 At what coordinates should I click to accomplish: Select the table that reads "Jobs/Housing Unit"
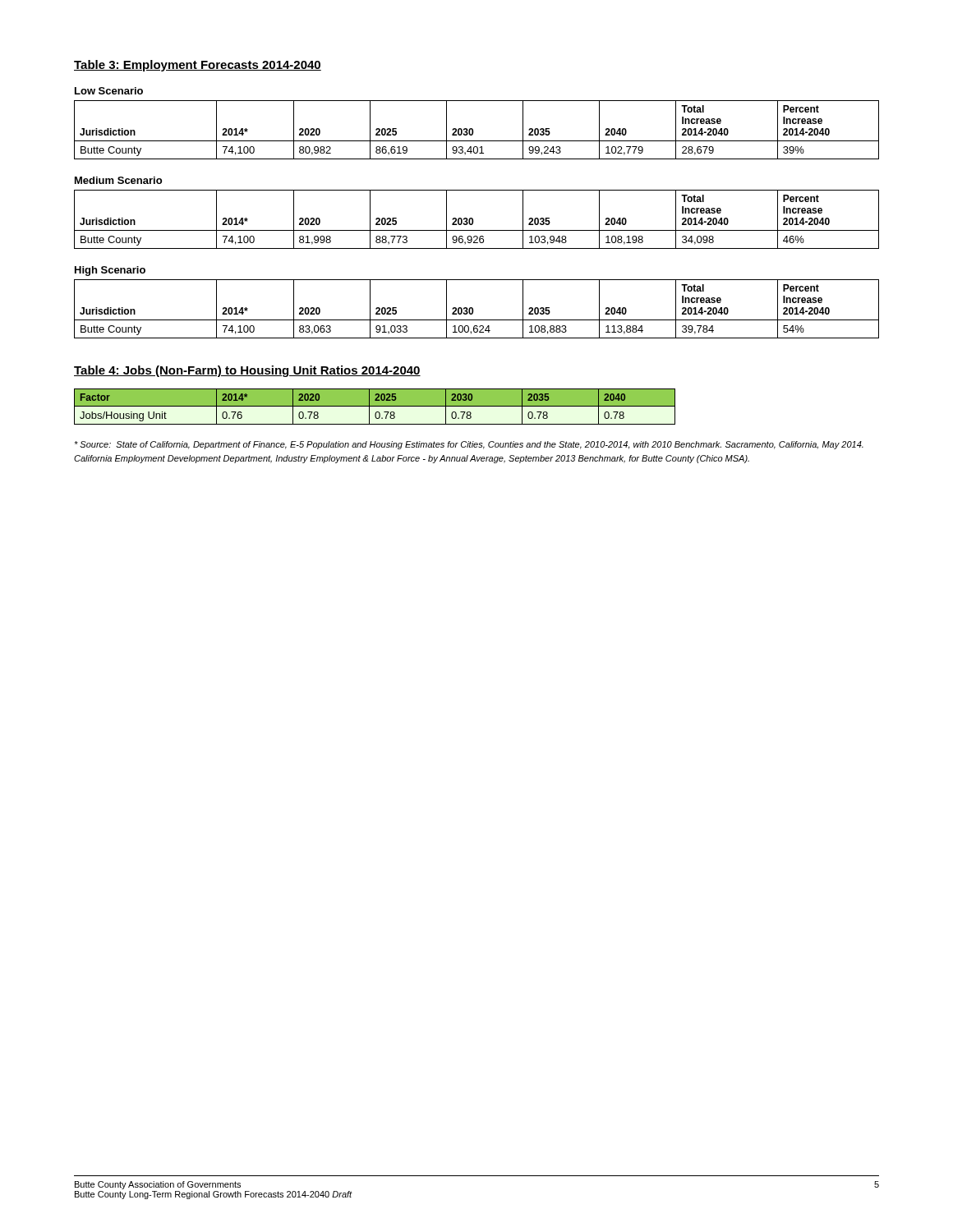pos(476,407)
